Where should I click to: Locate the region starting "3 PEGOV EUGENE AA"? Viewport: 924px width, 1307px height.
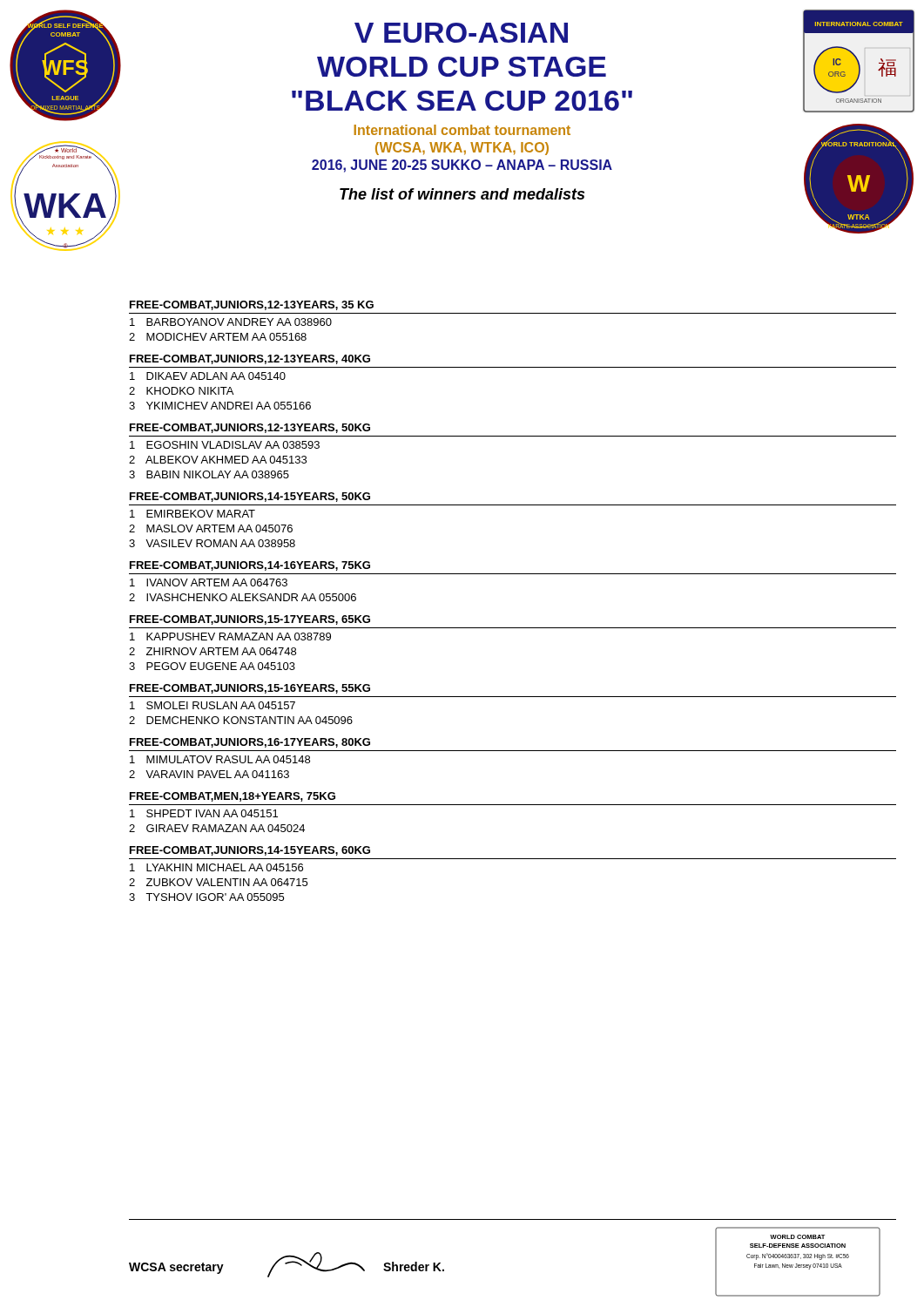click(212, 666)
